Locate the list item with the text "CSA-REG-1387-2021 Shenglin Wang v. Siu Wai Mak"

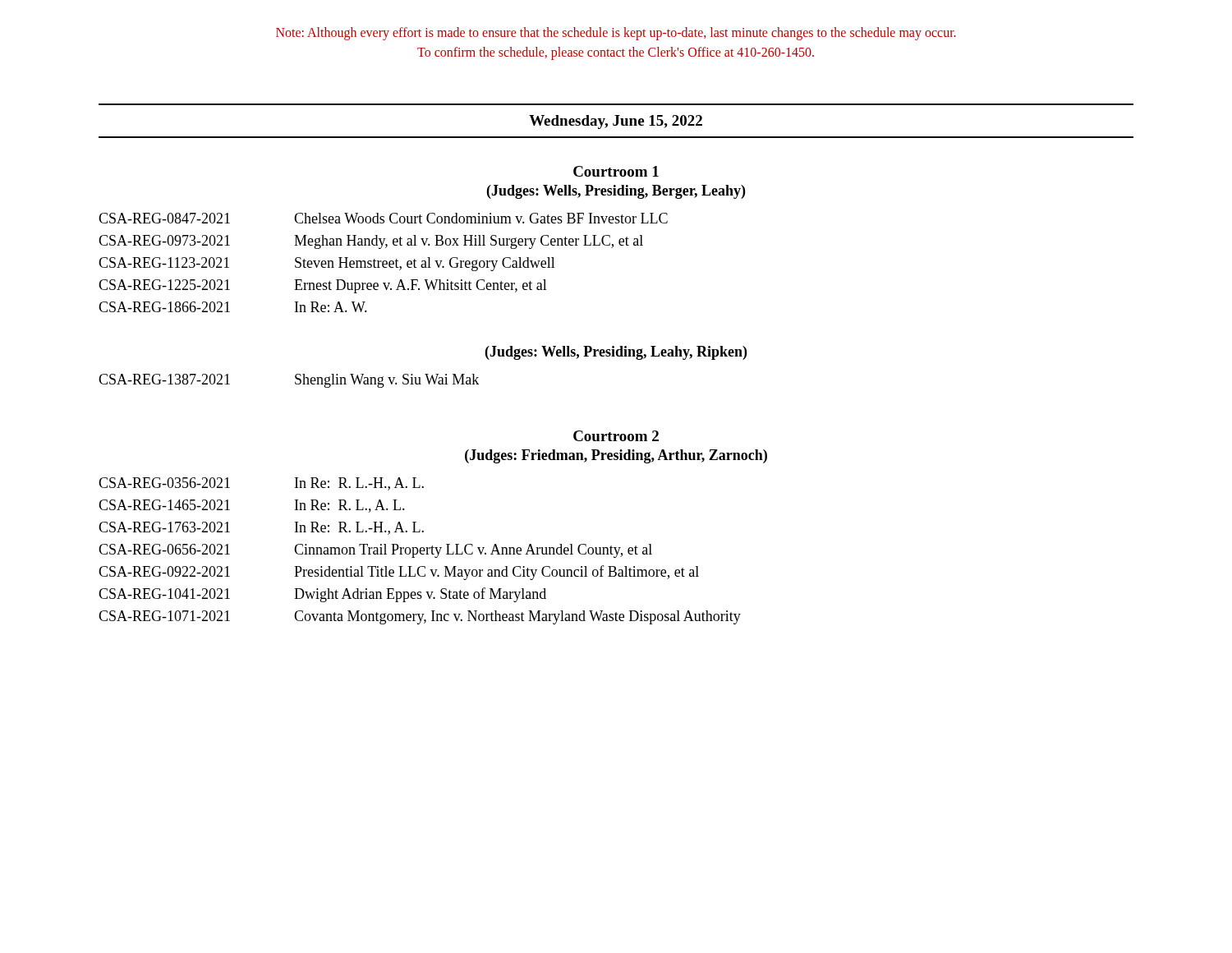159,381
